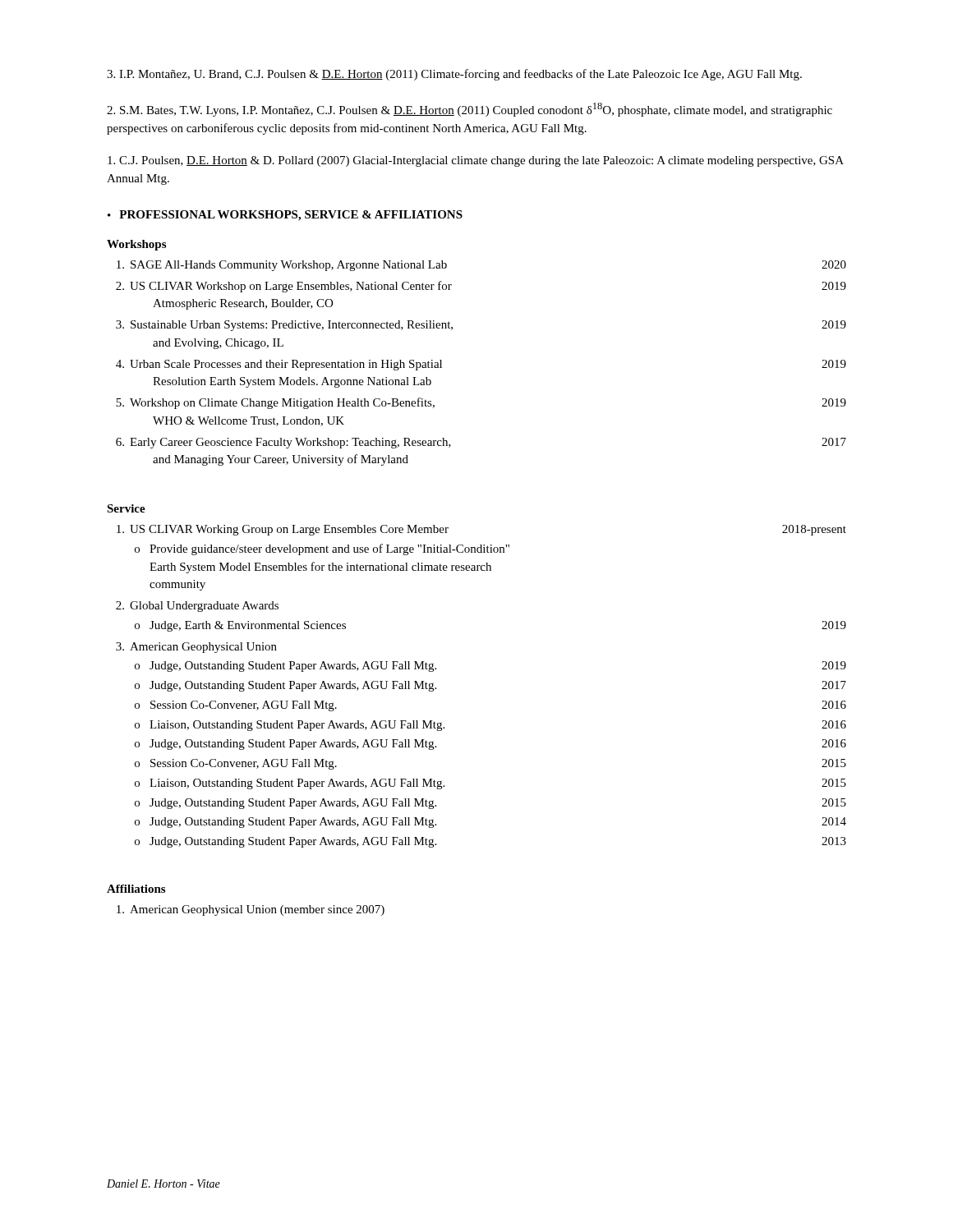The height and width of the screenshot is (1232, 953).
Task: Locate the text block starting "6. Early Career"
Action: (284, 443)
